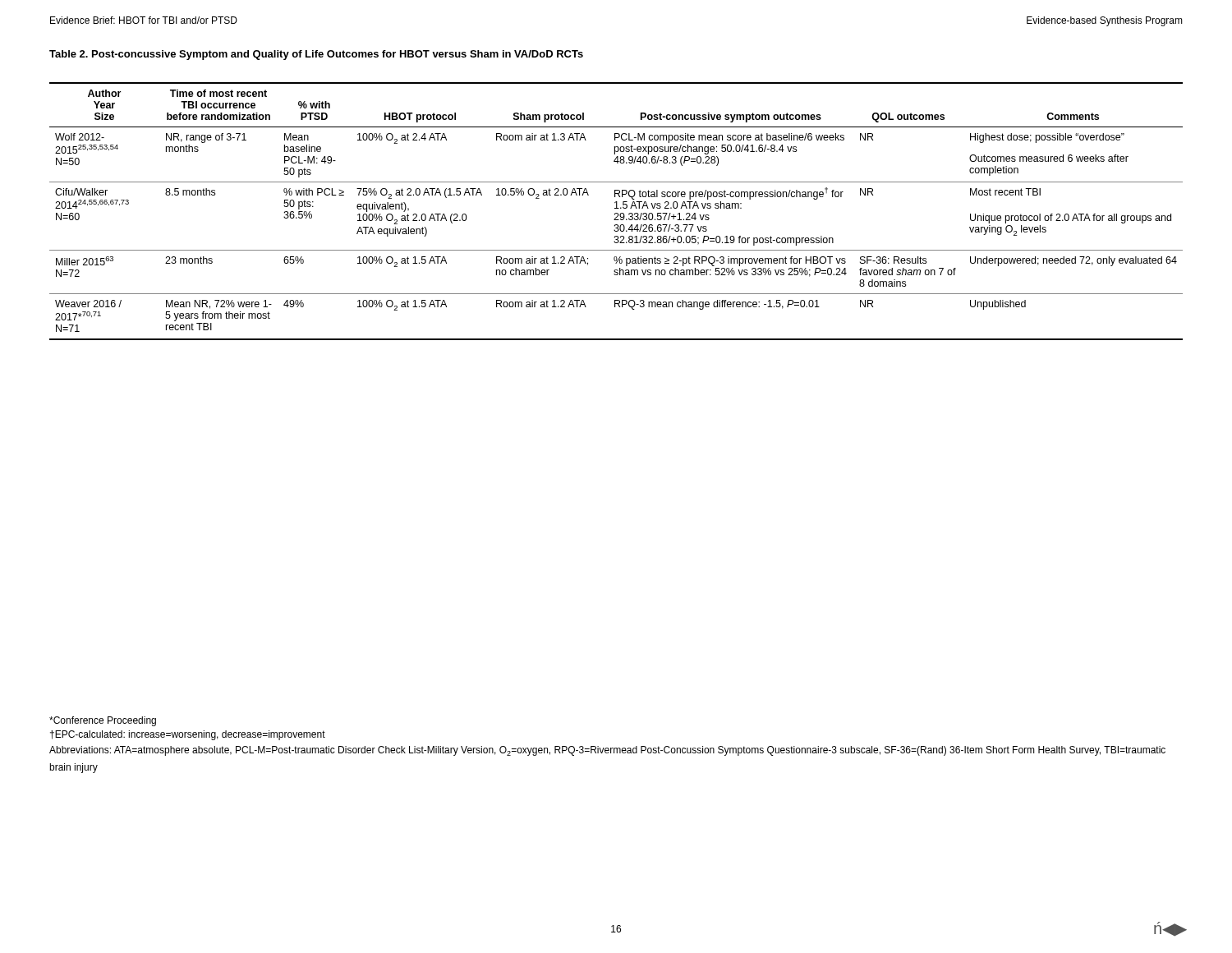Locate the footnote that says "Abbreviations: ATA=atmosphere absolute, PCL-M=Post-traumatic Disorder"
The image size is (1232, 953).
pyautogui.click(x=607, y=759)
